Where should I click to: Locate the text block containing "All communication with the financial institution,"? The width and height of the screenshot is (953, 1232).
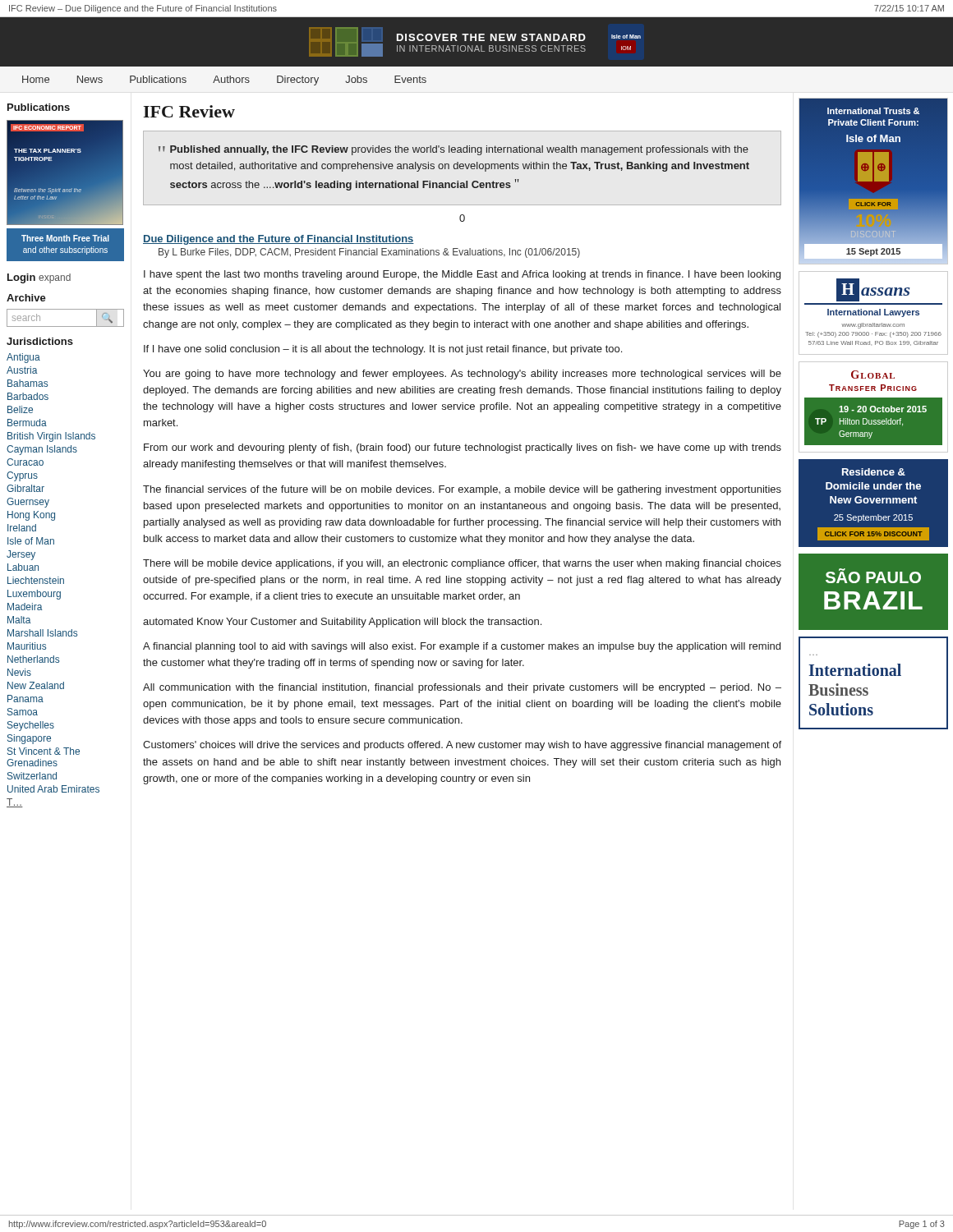[x=462, y=704]
